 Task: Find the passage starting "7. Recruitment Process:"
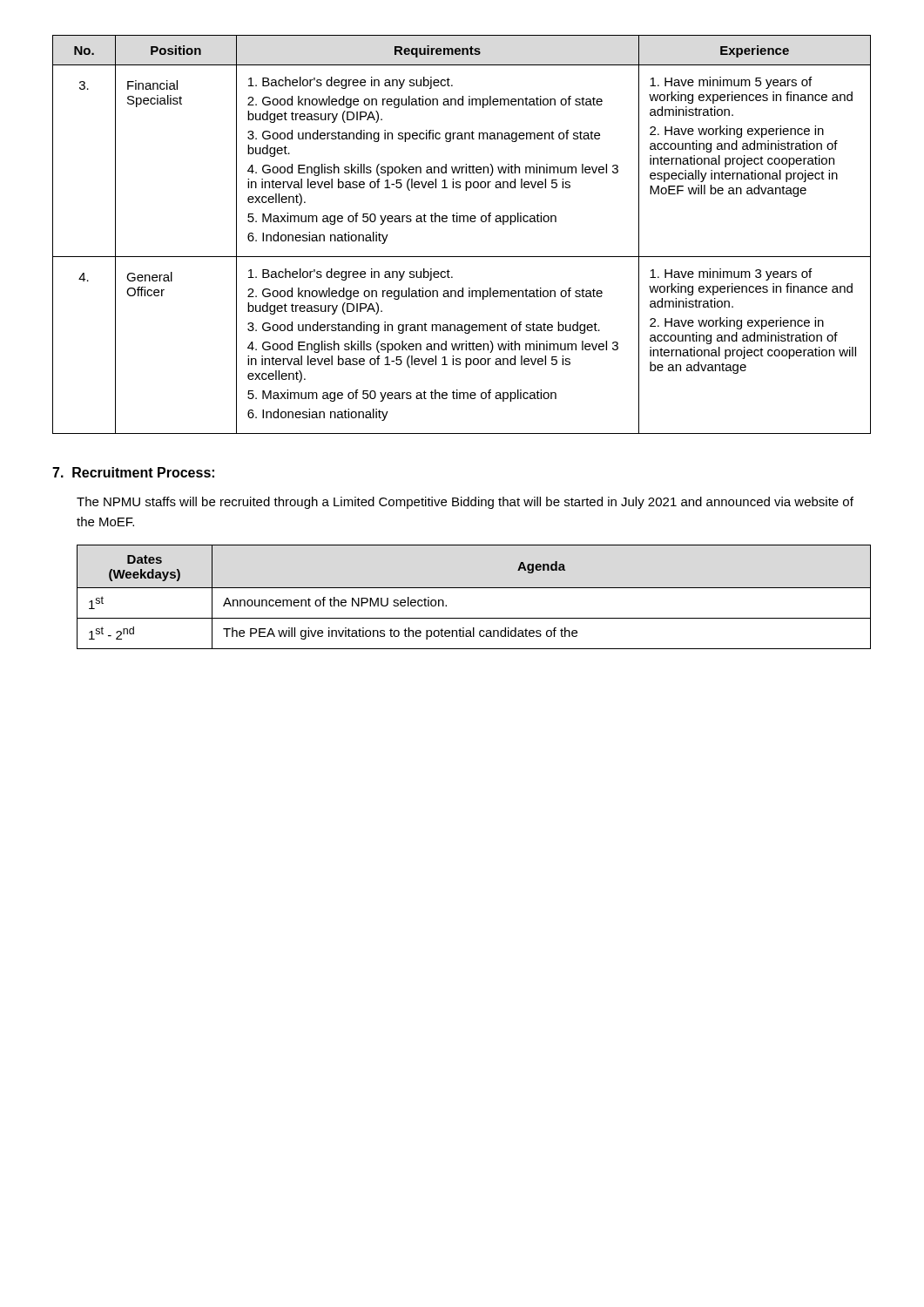coord(134,473)
